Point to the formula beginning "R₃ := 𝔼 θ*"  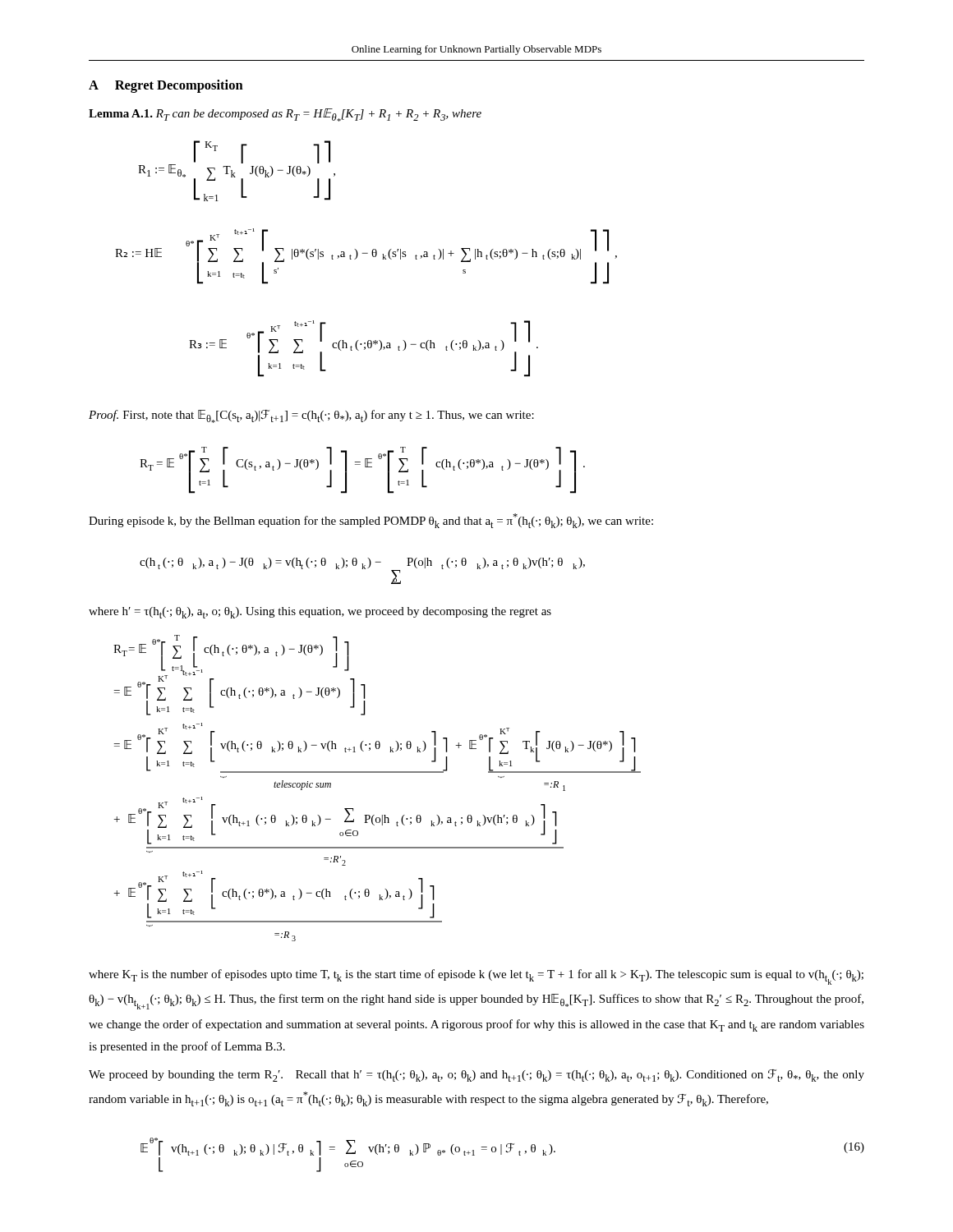[x=476, y=348]
